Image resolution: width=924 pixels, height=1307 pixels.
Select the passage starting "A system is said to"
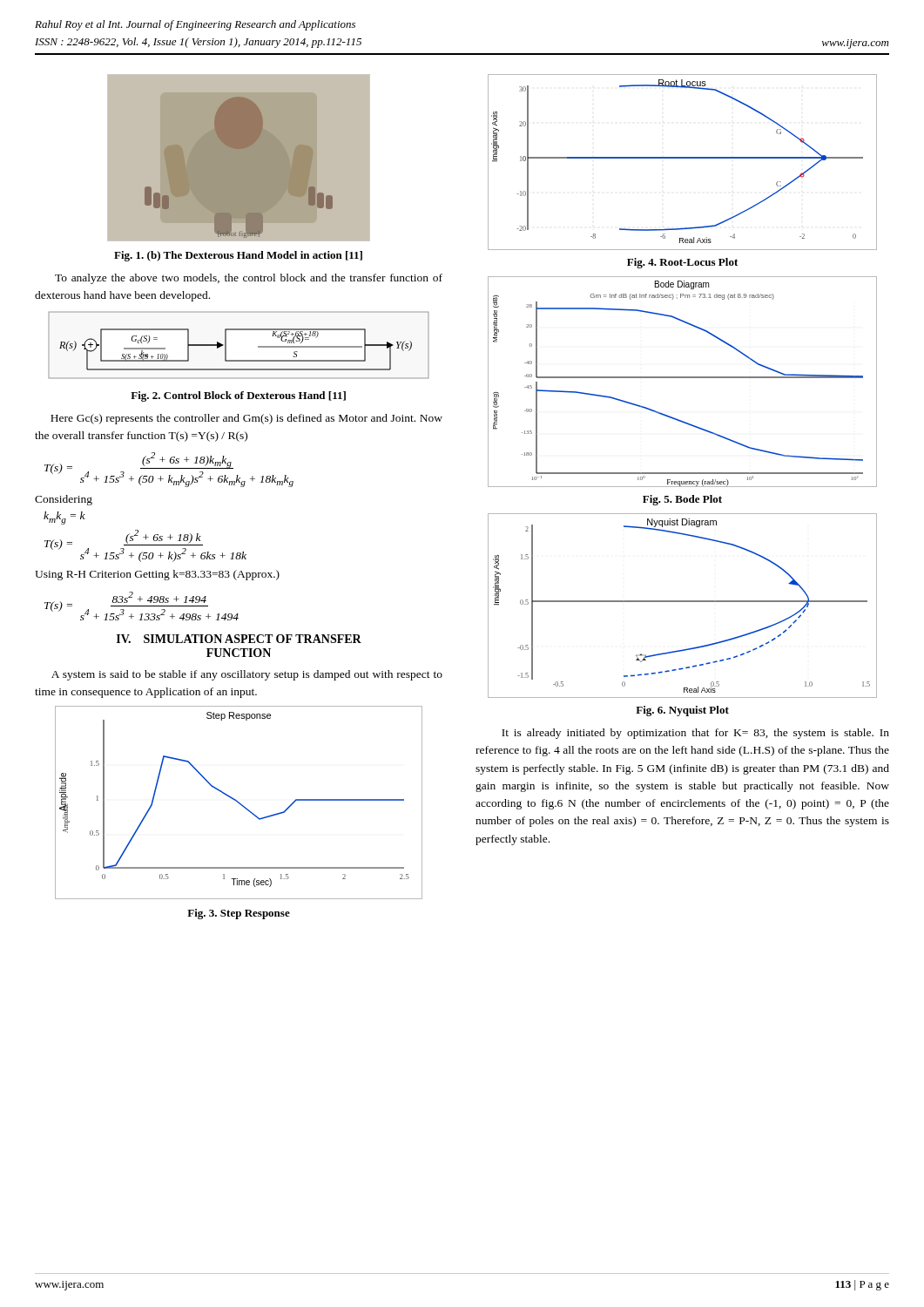pos(239,682)
